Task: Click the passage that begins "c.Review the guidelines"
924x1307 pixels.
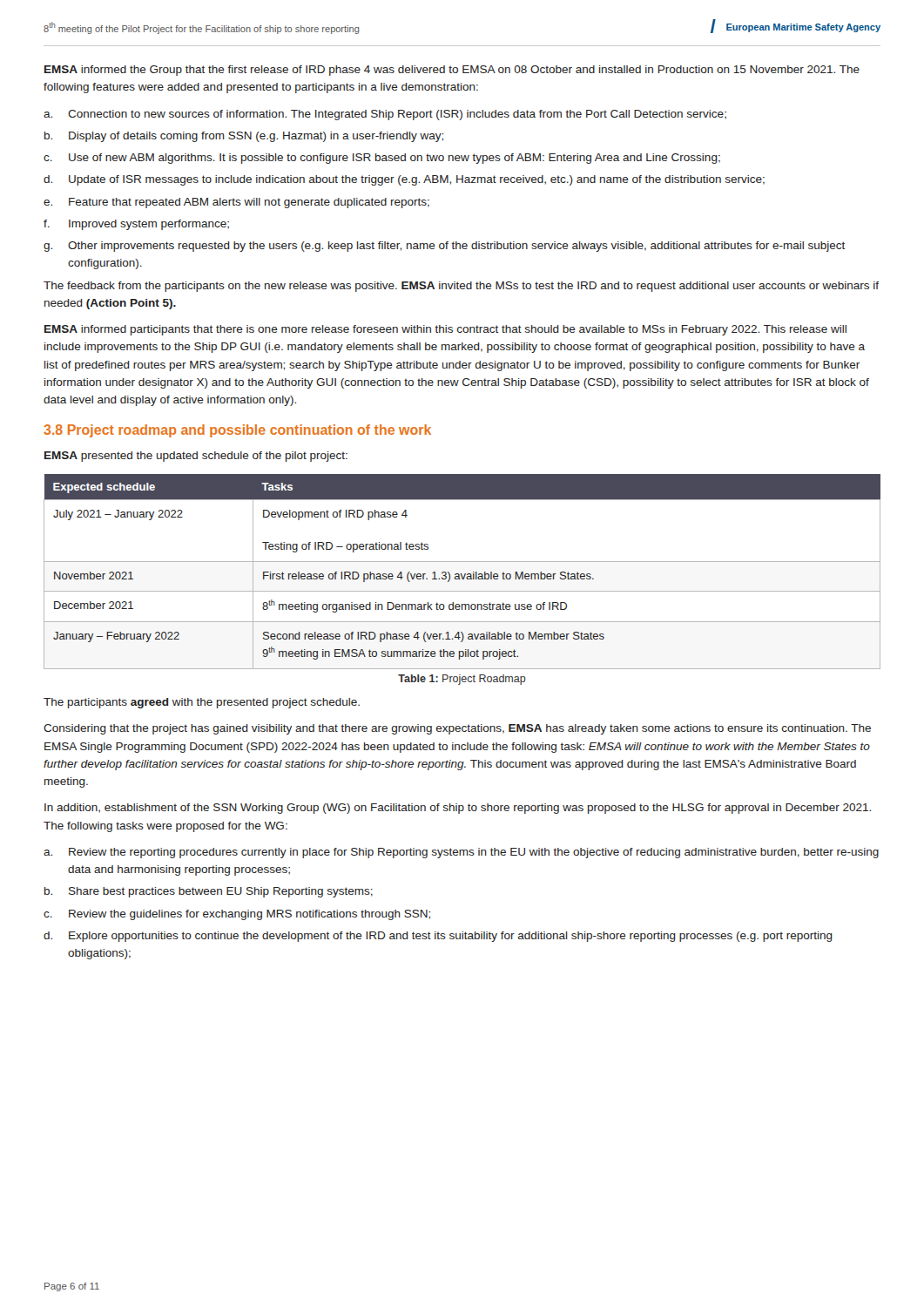Action: [237, 915]
